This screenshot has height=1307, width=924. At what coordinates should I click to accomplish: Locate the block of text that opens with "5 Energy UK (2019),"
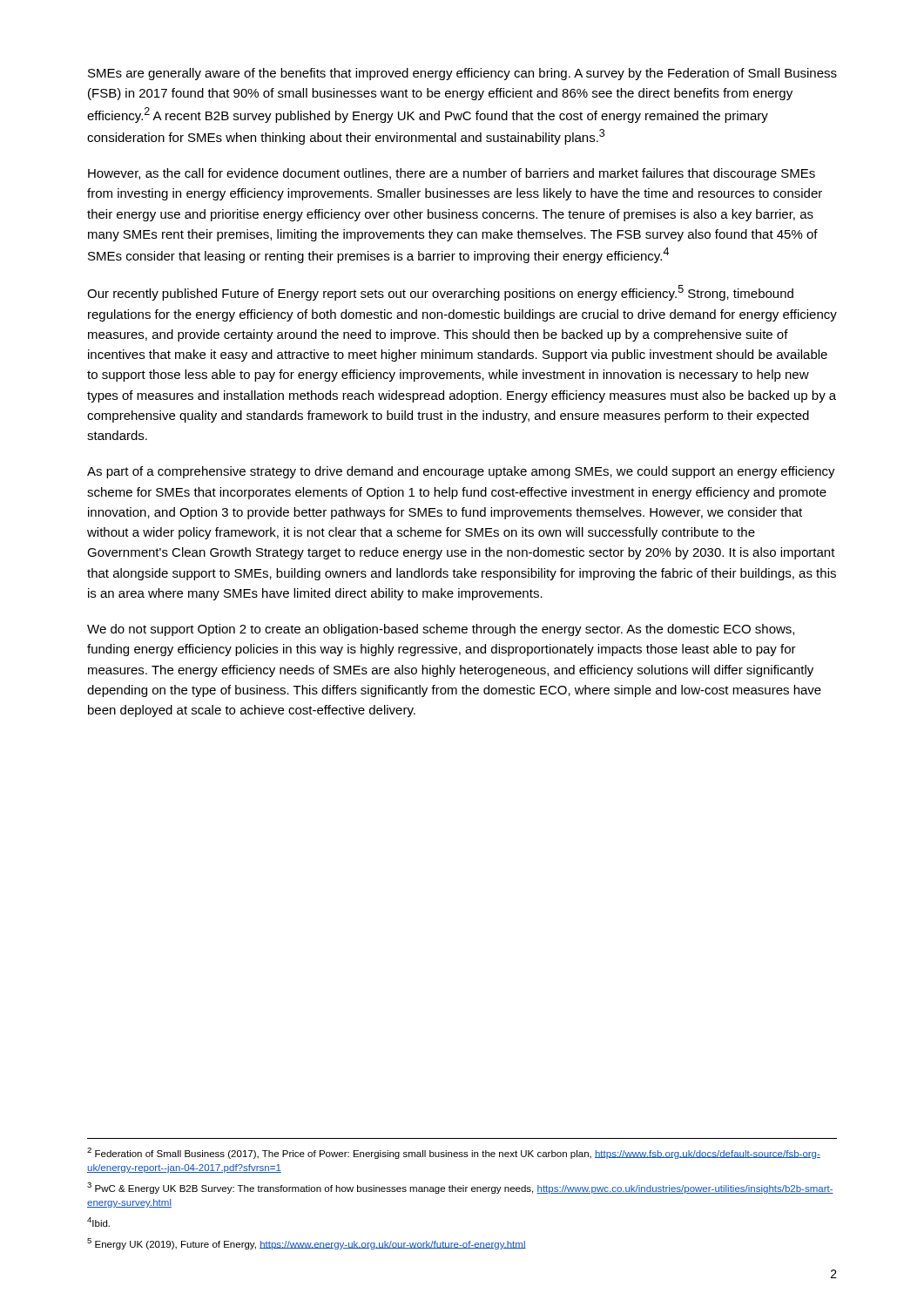tap(306, 1242)
